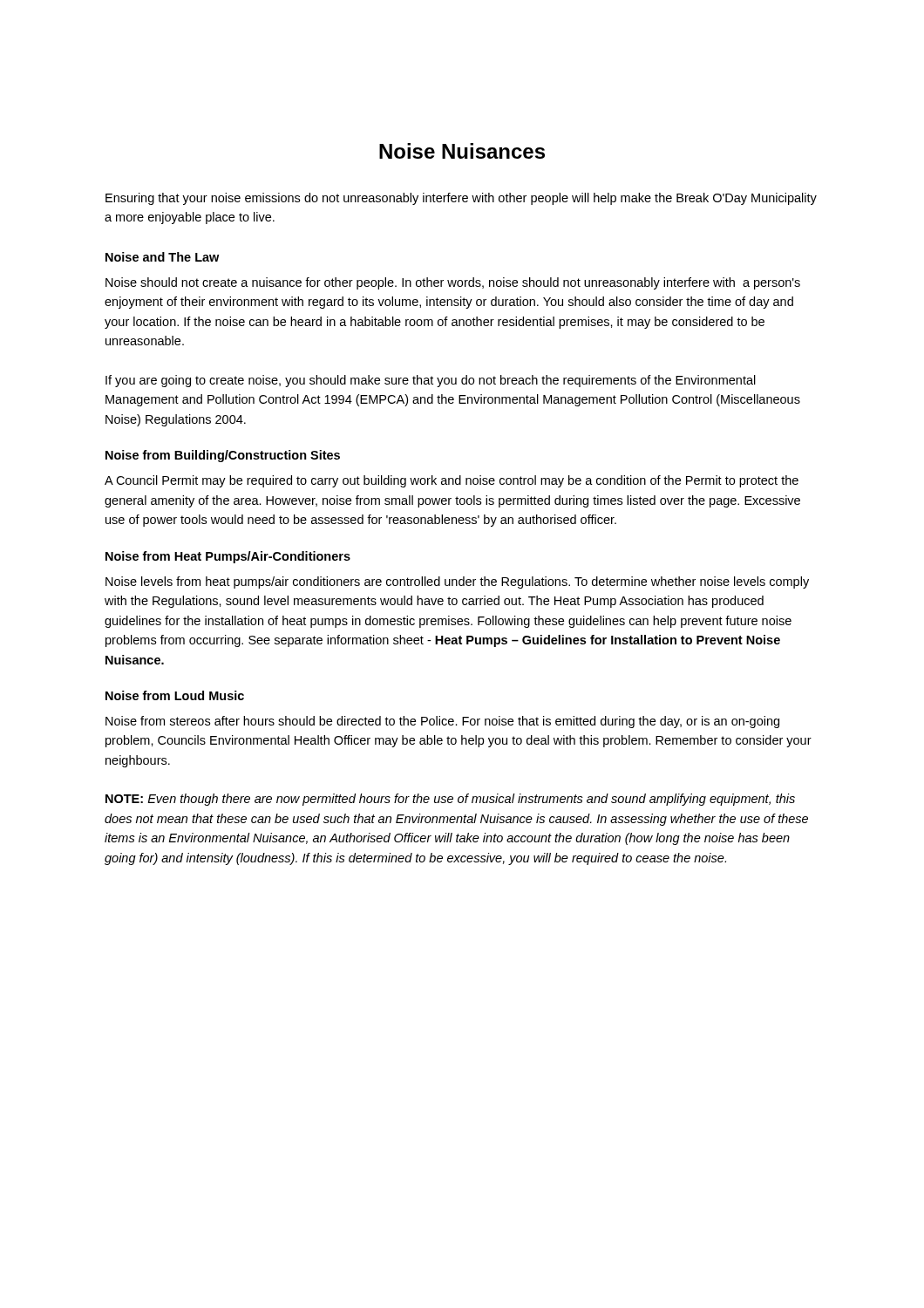Navigate to the region starting "Noise from stereos after hours should be"
The height and width of the screenshot is (1308, 924).
[x=458, y=741]
